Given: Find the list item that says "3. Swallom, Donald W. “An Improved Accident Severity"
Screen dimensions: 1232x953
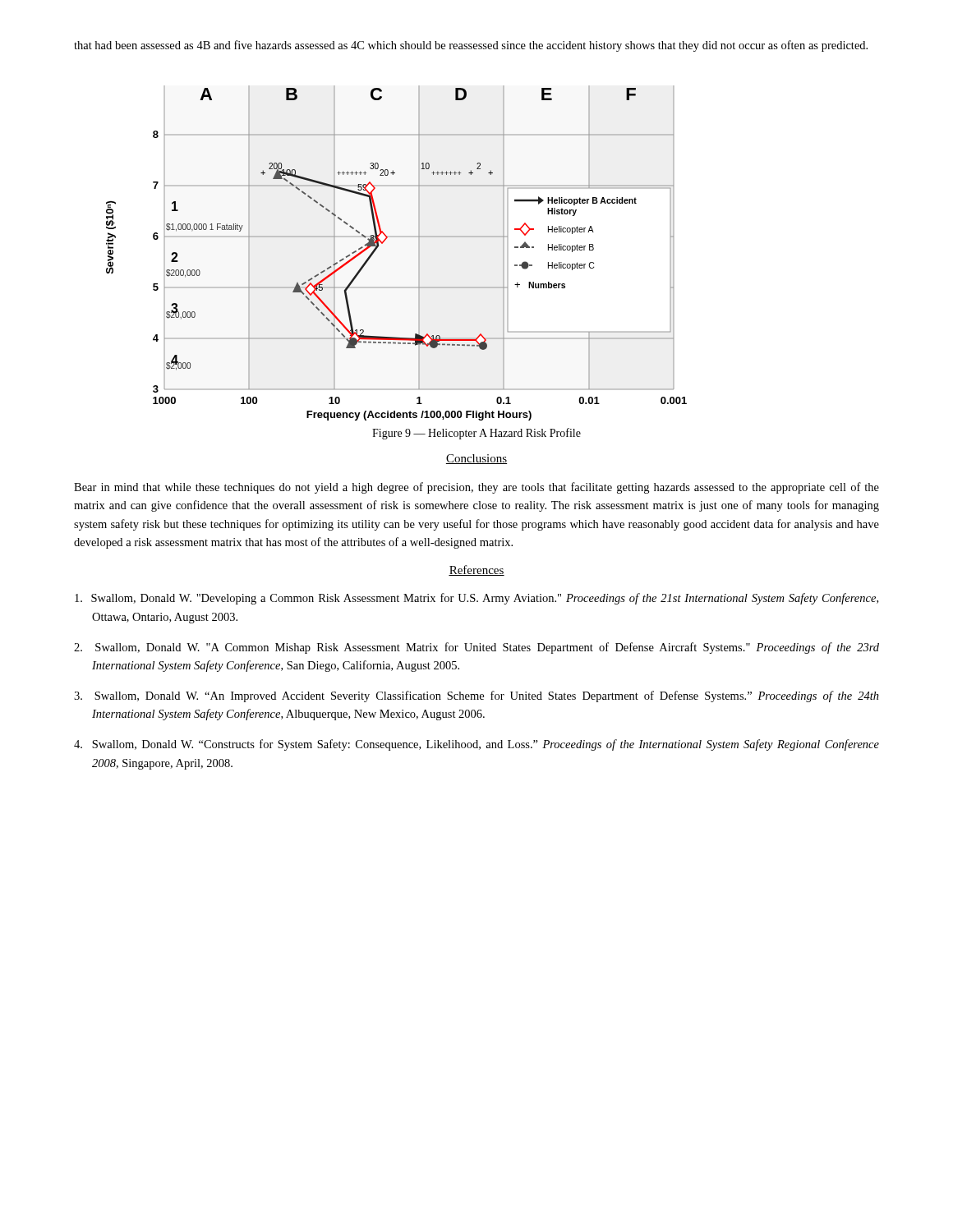Looking at the screenshot, I should click(476, 705).
